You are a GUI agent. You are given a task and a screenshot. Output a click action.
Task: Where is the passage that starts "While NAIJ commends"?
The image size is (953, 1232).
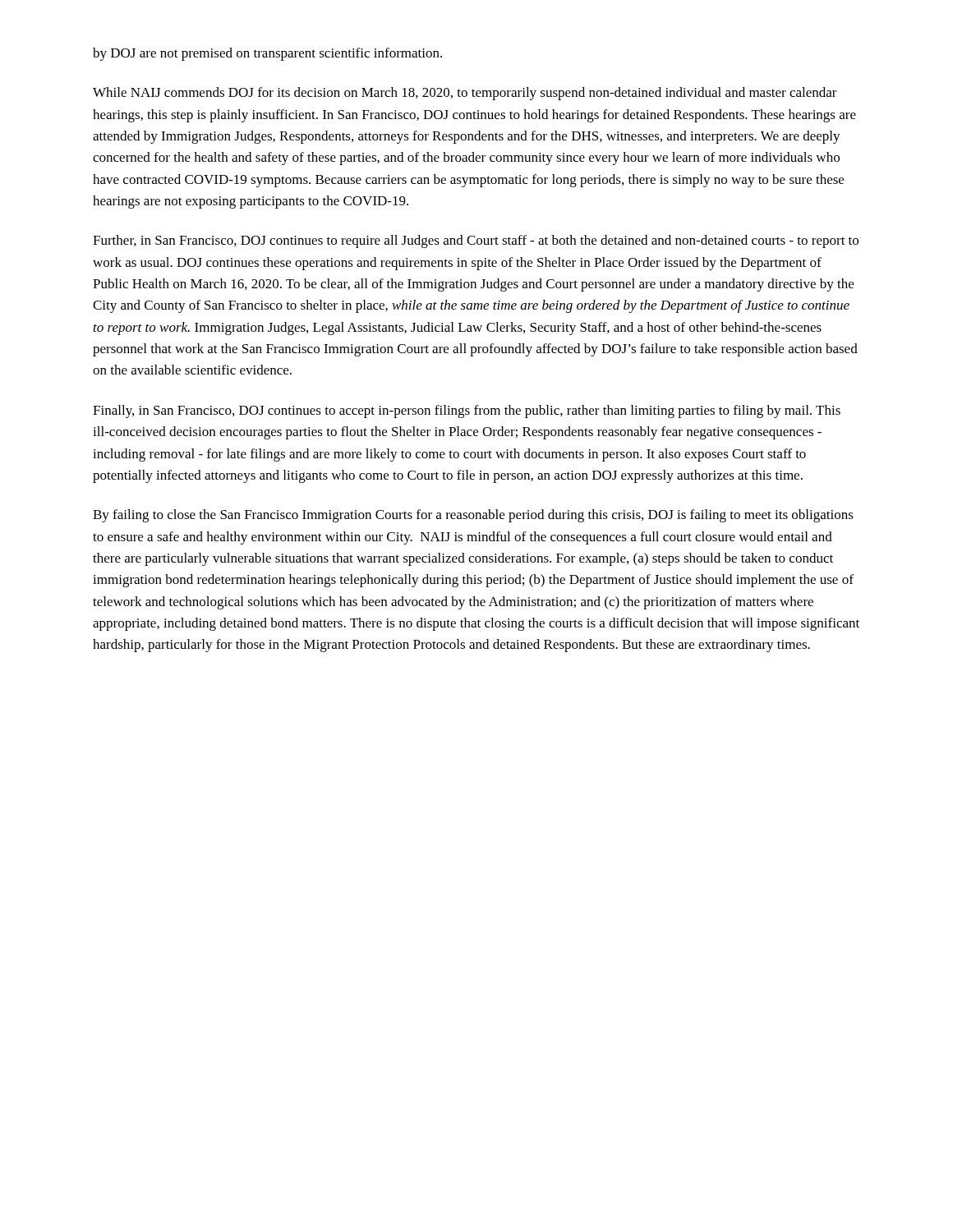(474, 147)
